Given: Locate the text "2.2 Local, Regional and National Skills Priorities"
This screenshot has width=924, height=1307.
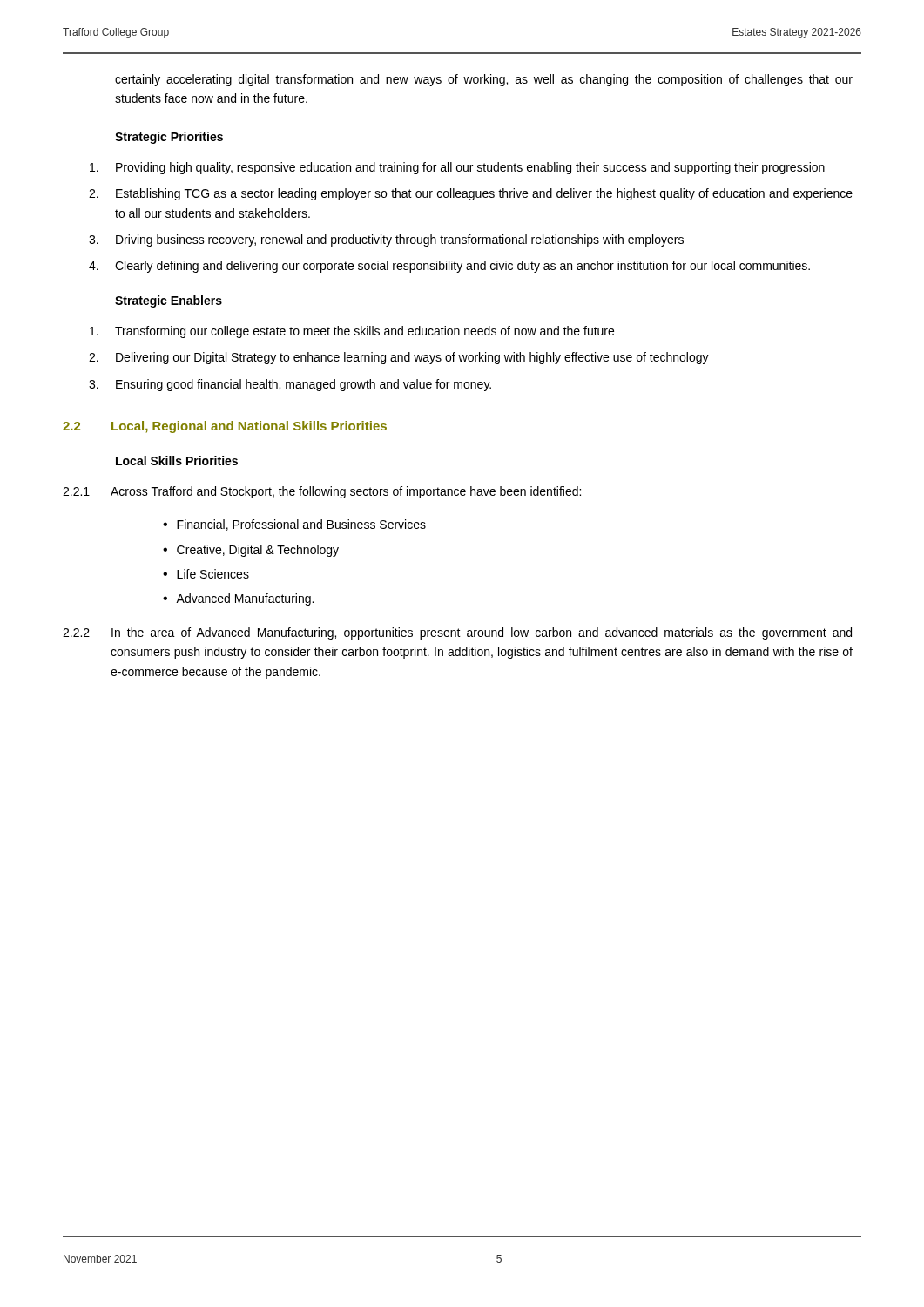Looking at the screenshot, I should [x=225, y=426].
